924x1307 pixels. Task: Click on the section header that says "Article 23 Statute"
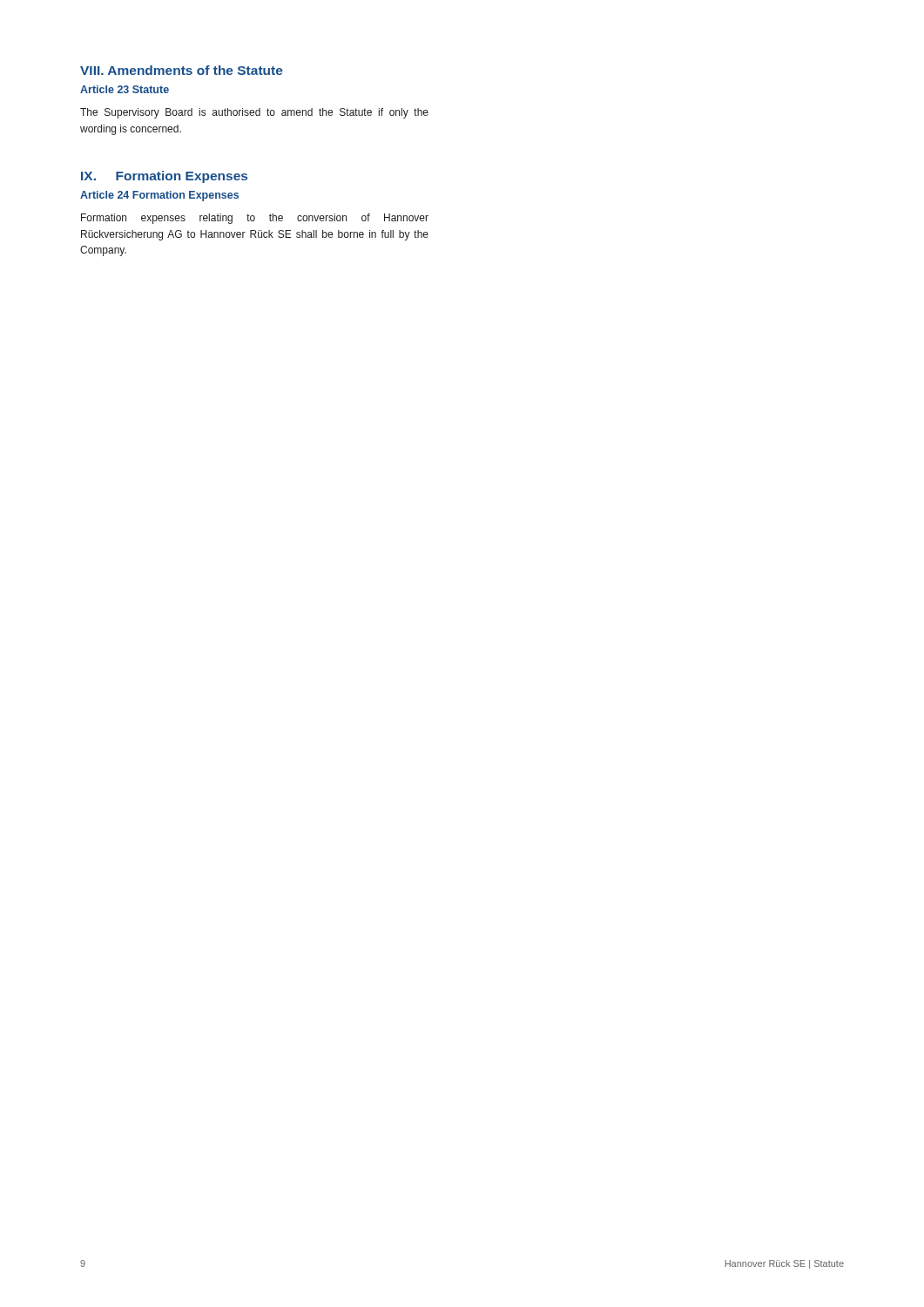(x=125, y=89)
